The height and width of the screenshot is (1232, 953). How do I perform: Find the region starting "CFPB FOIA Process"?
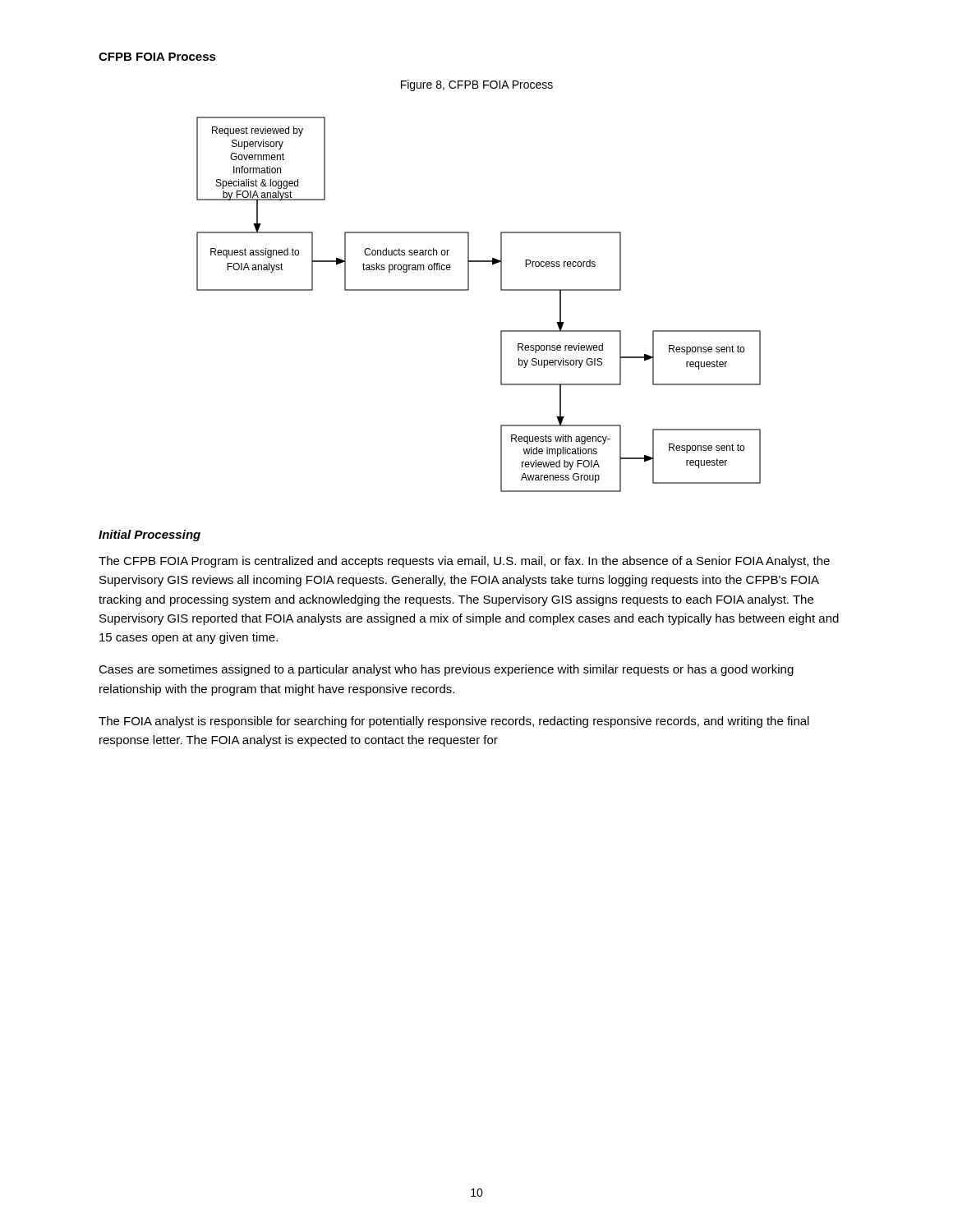(x=157, y=56)
